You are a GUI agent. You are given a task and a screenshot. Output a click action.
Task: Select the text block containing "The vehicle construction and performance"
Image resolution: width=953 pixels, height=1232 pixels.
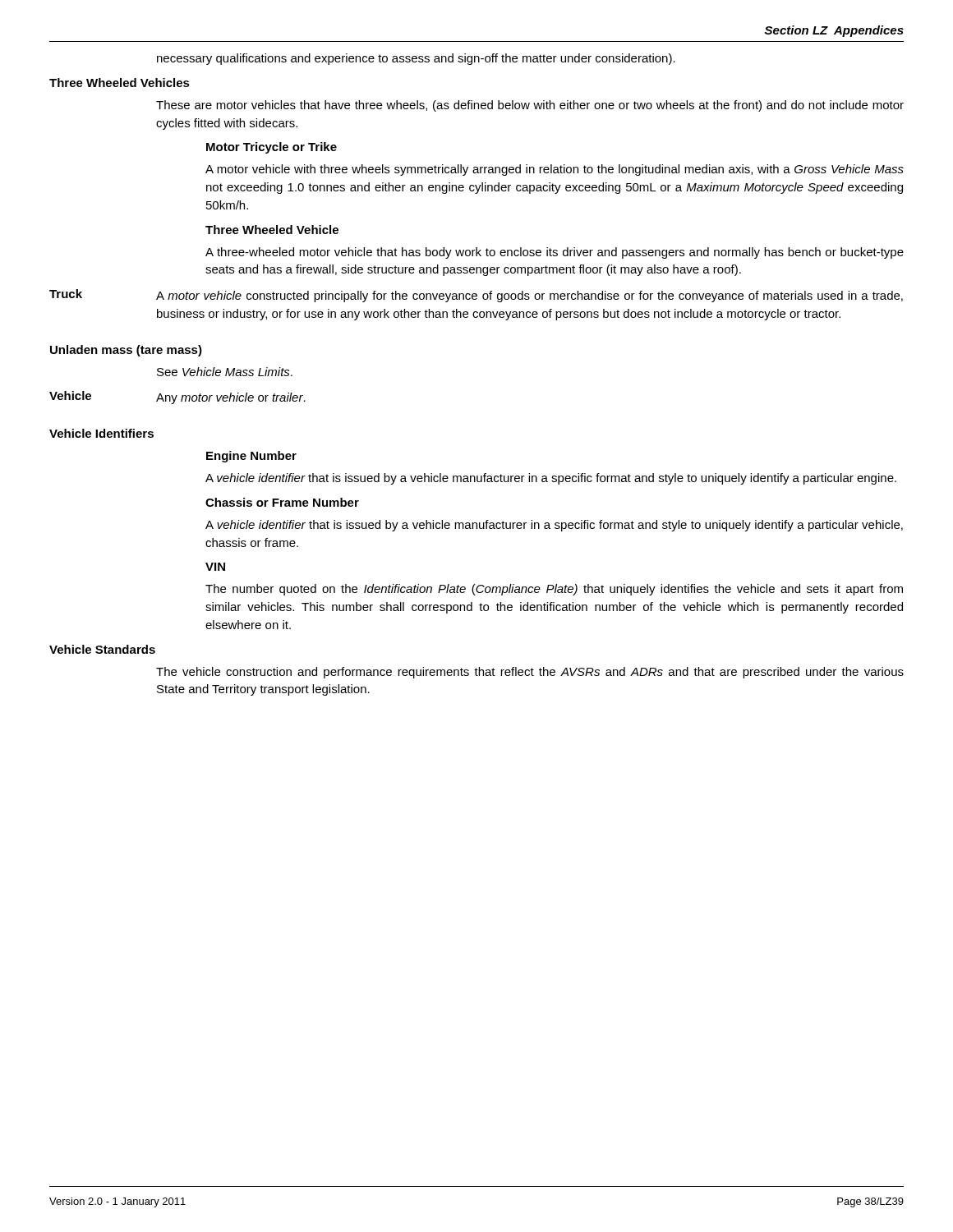[530, 680]
